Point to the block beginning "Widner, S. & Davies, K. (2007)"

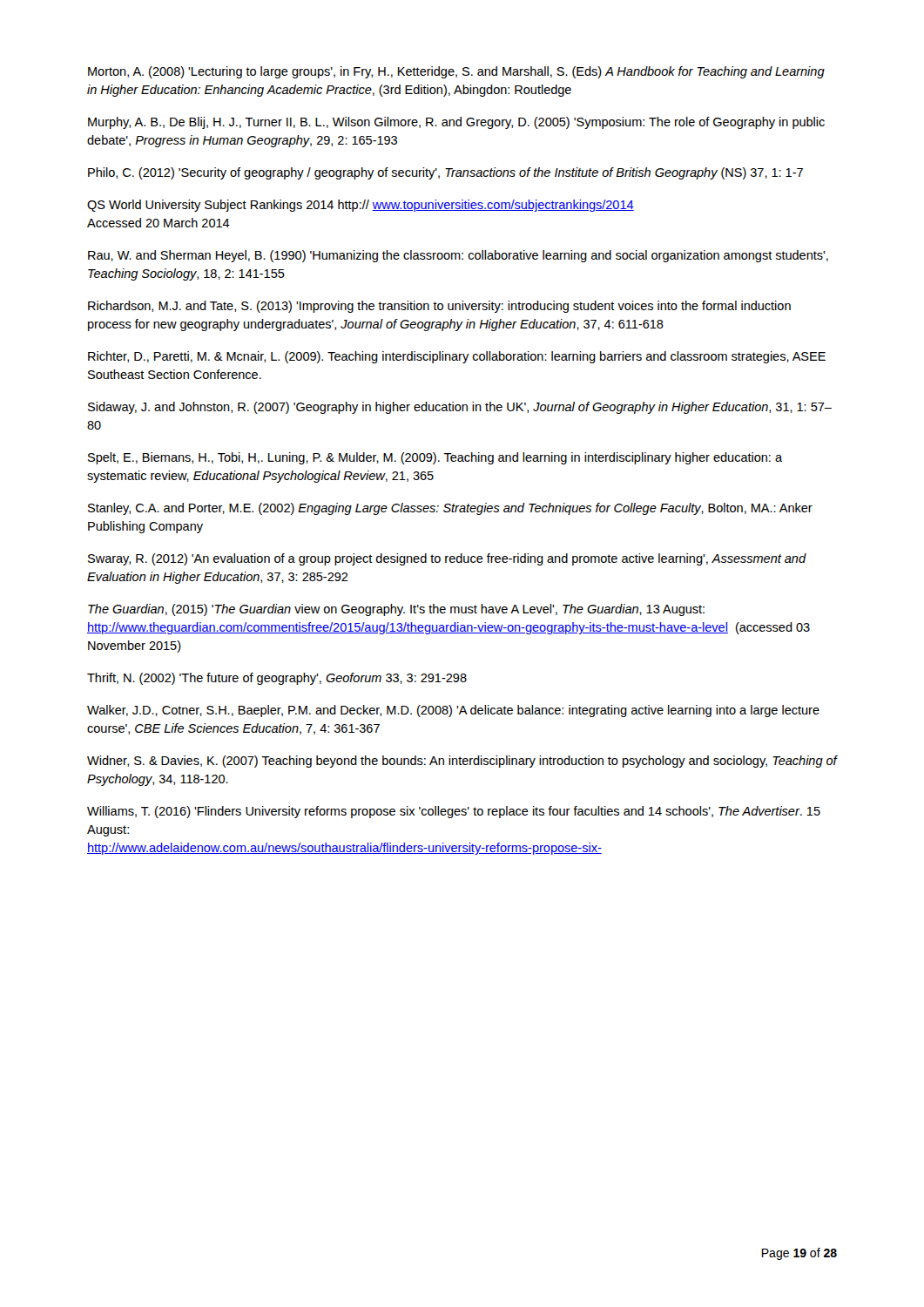point(462,770)
